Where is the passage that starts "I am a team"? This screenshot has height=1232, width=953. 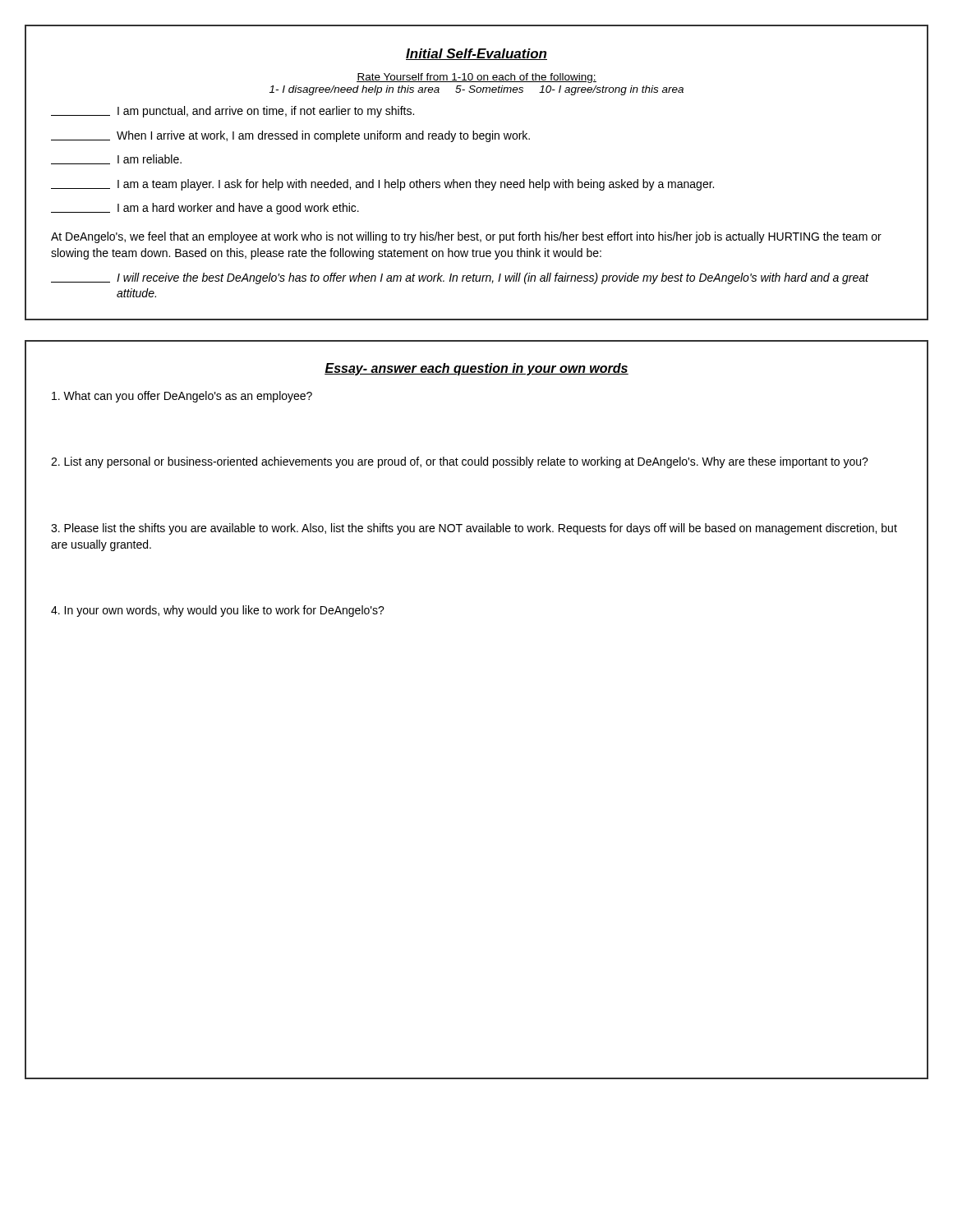coord(476,184)
